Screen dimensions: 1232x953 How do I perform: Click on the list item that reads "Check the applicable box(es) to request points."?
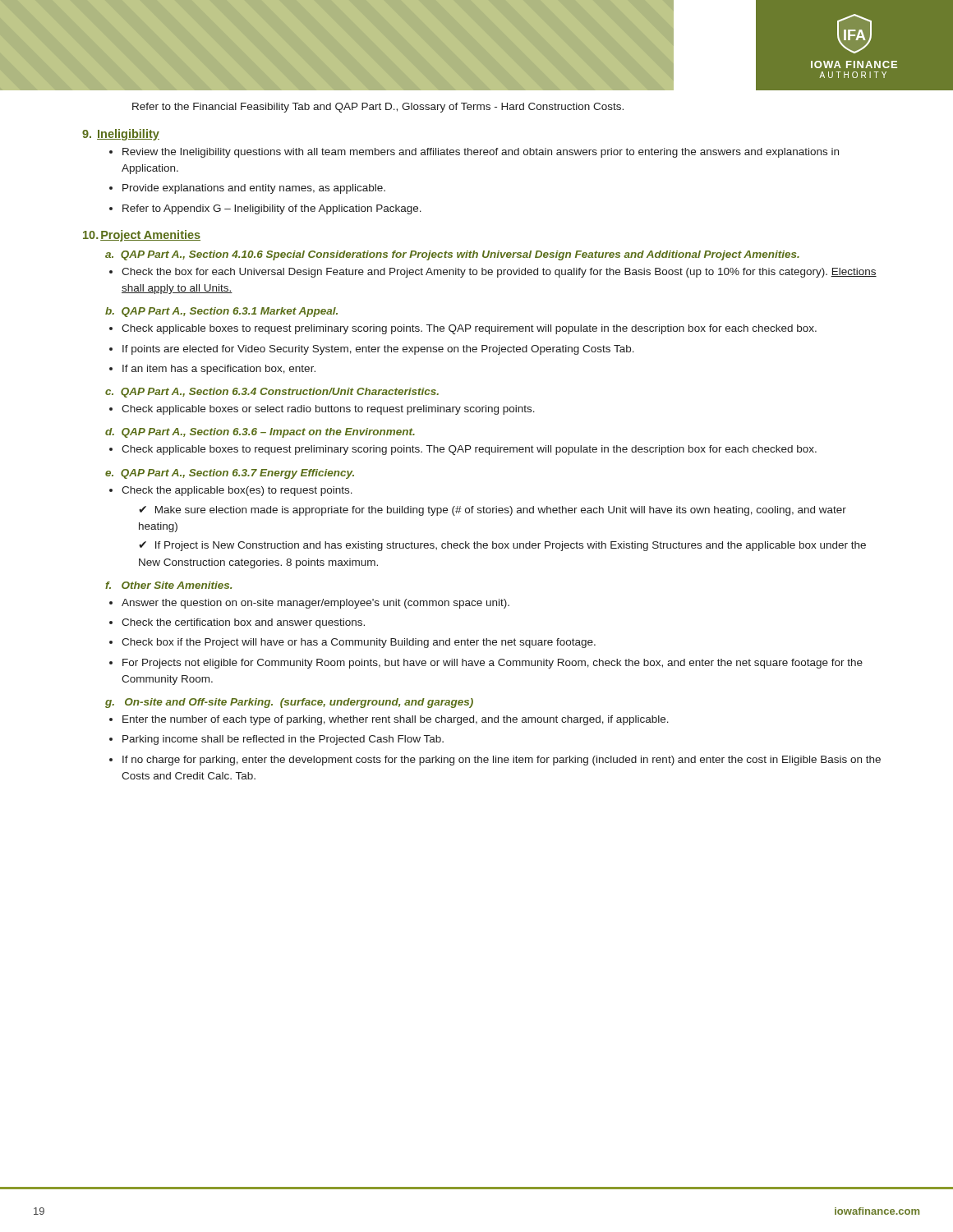pos(237,491)
